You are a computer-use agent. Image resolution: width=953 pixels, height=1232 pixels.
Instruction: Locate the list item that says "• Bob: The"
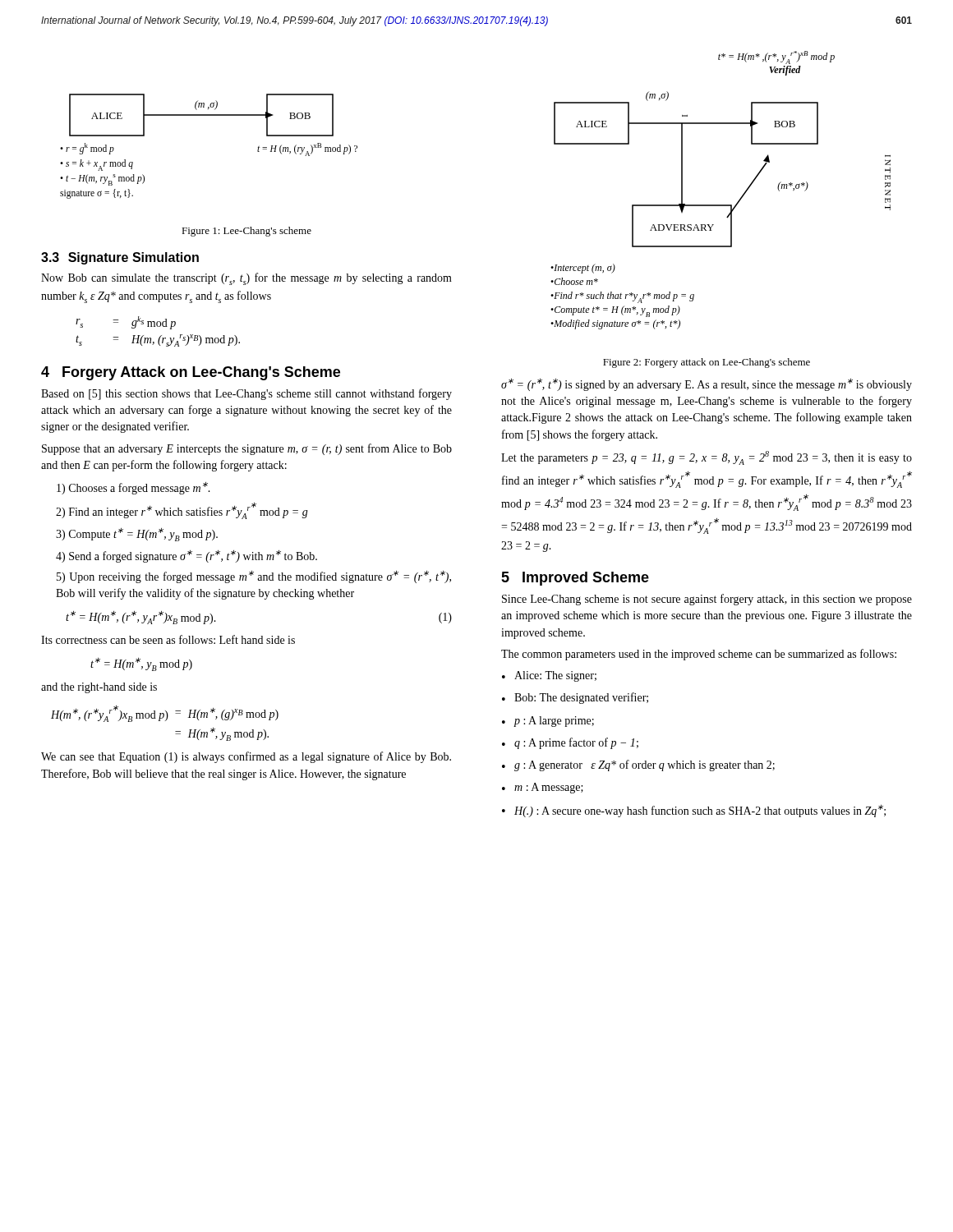[575, 700]
